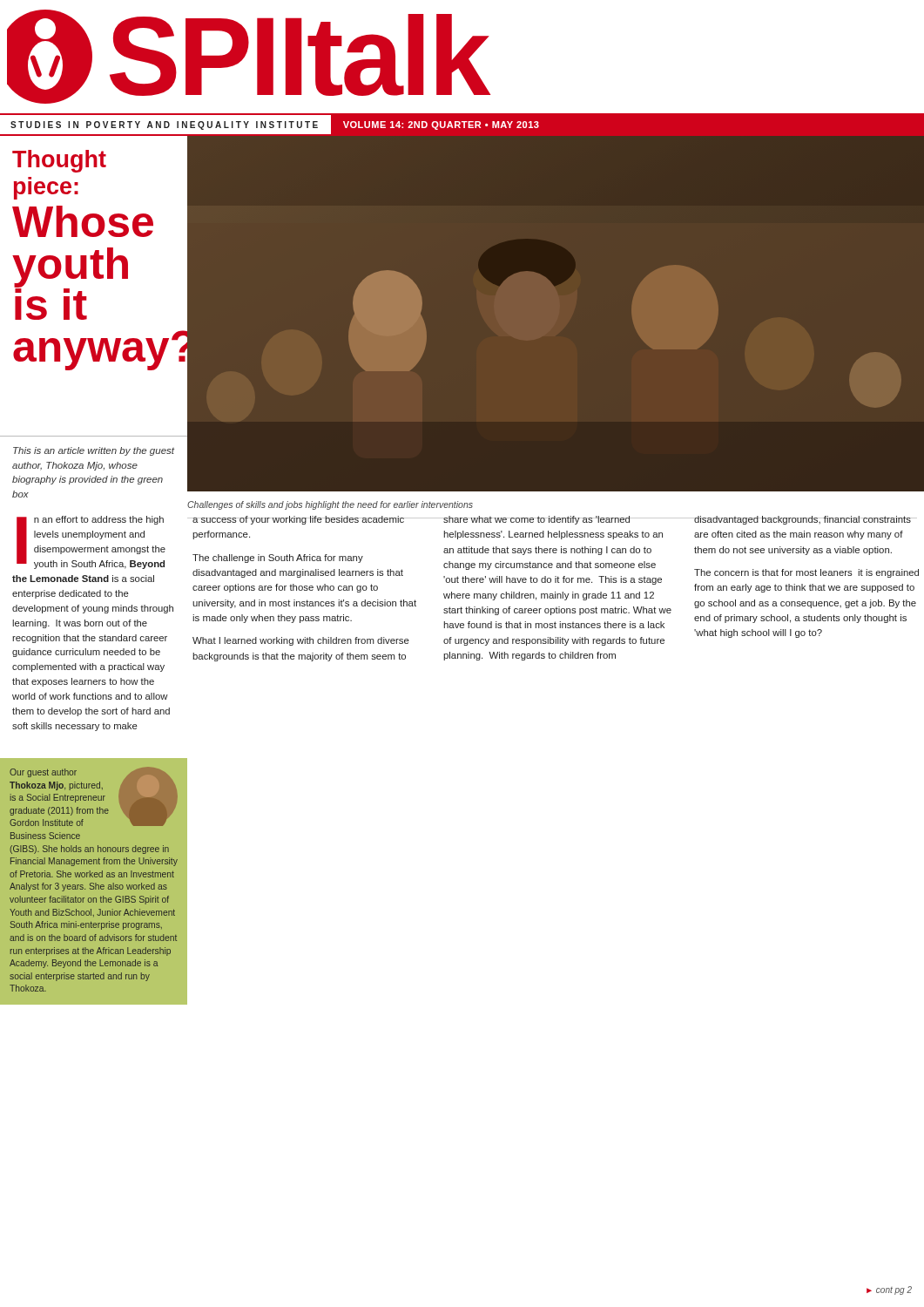Locate the passage starting "Challenges of skills and jobs highlight the need"

pyautogui.click(x=330, y=505)
